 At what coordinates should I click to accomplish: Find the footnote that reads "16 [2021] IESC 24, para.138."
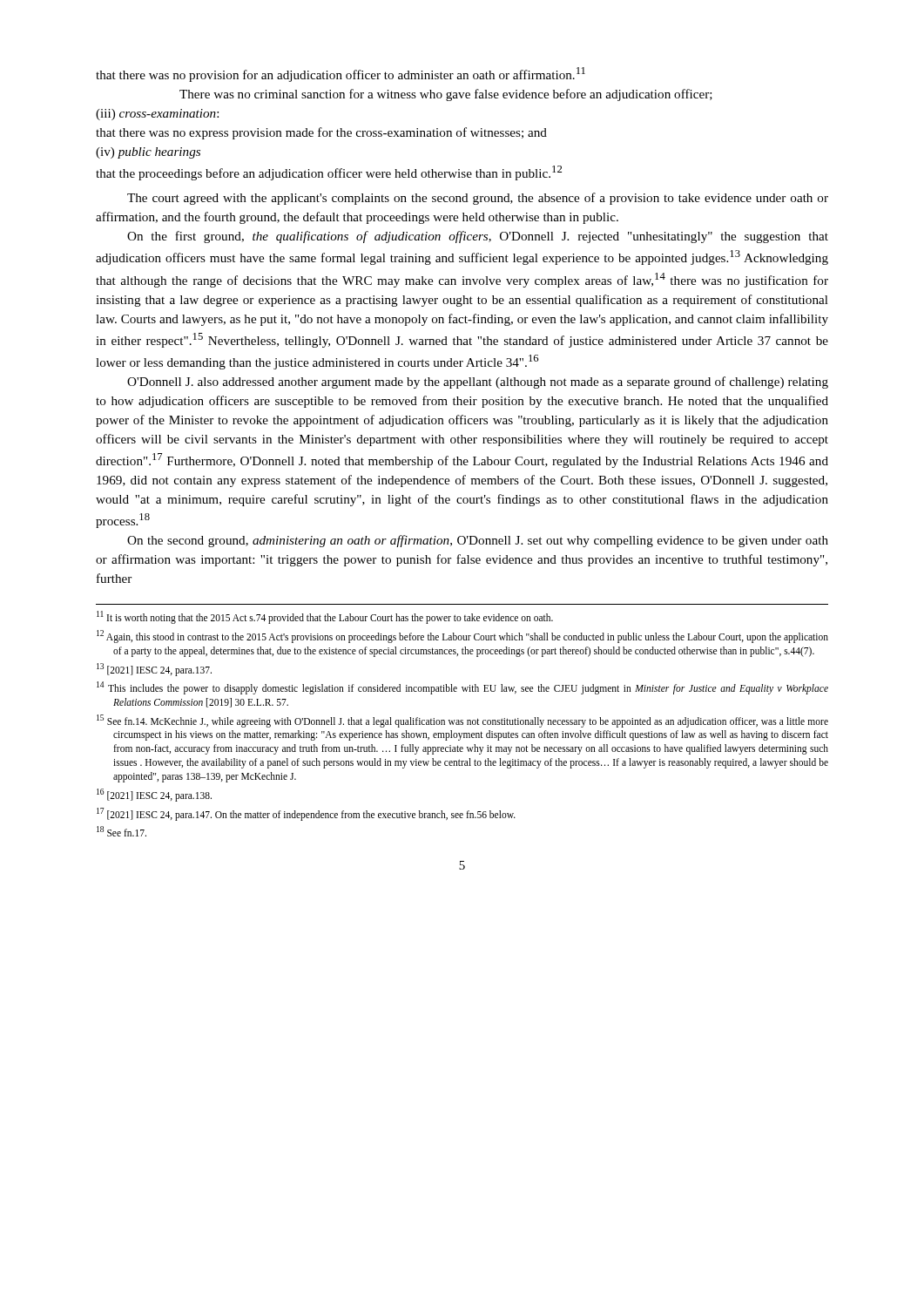[154, 794]
